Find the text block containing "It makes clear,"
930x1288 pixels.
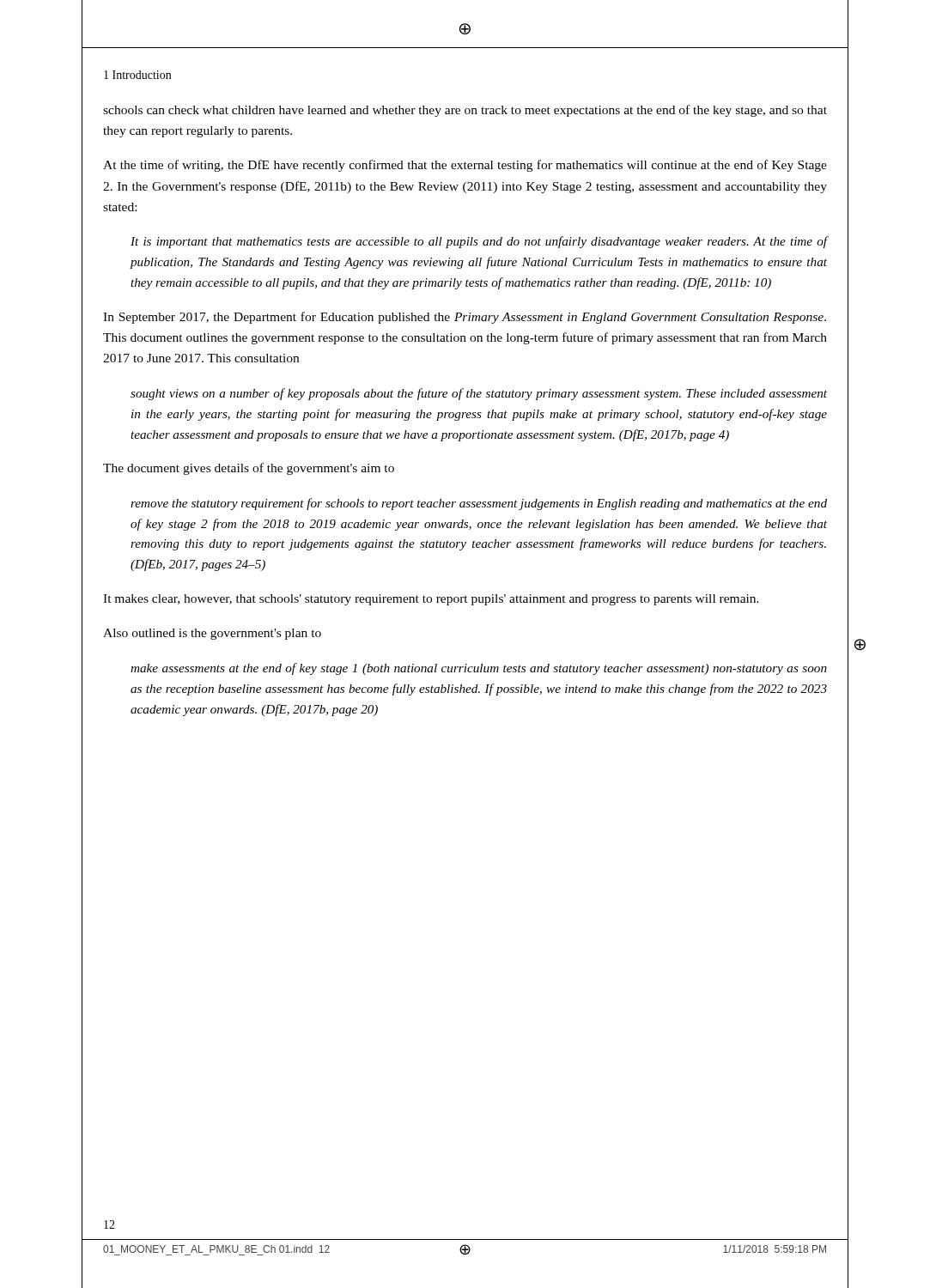431,598
